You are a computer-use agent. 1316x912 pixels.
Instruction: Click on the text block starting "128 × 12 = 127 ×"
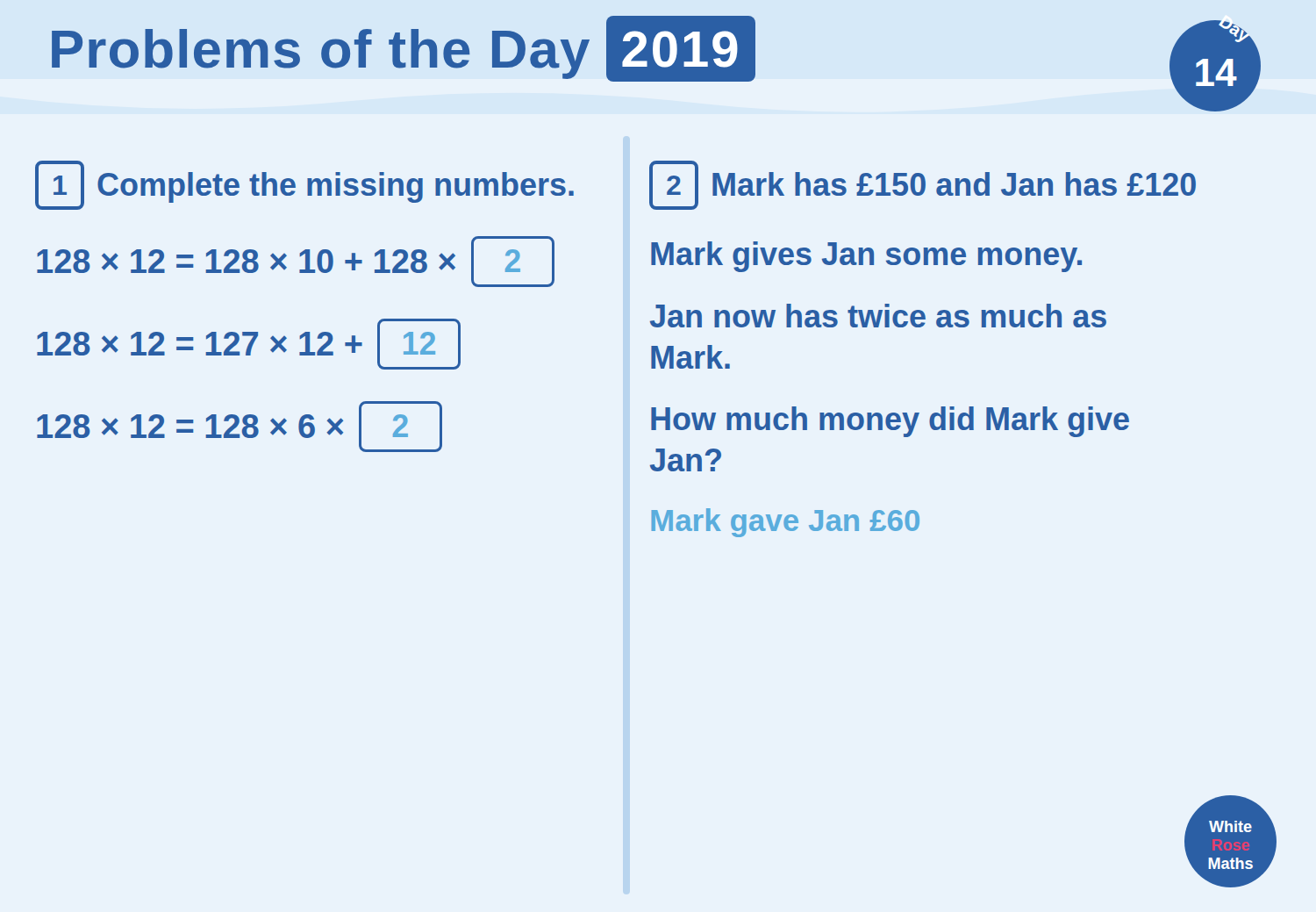(248, 344)
